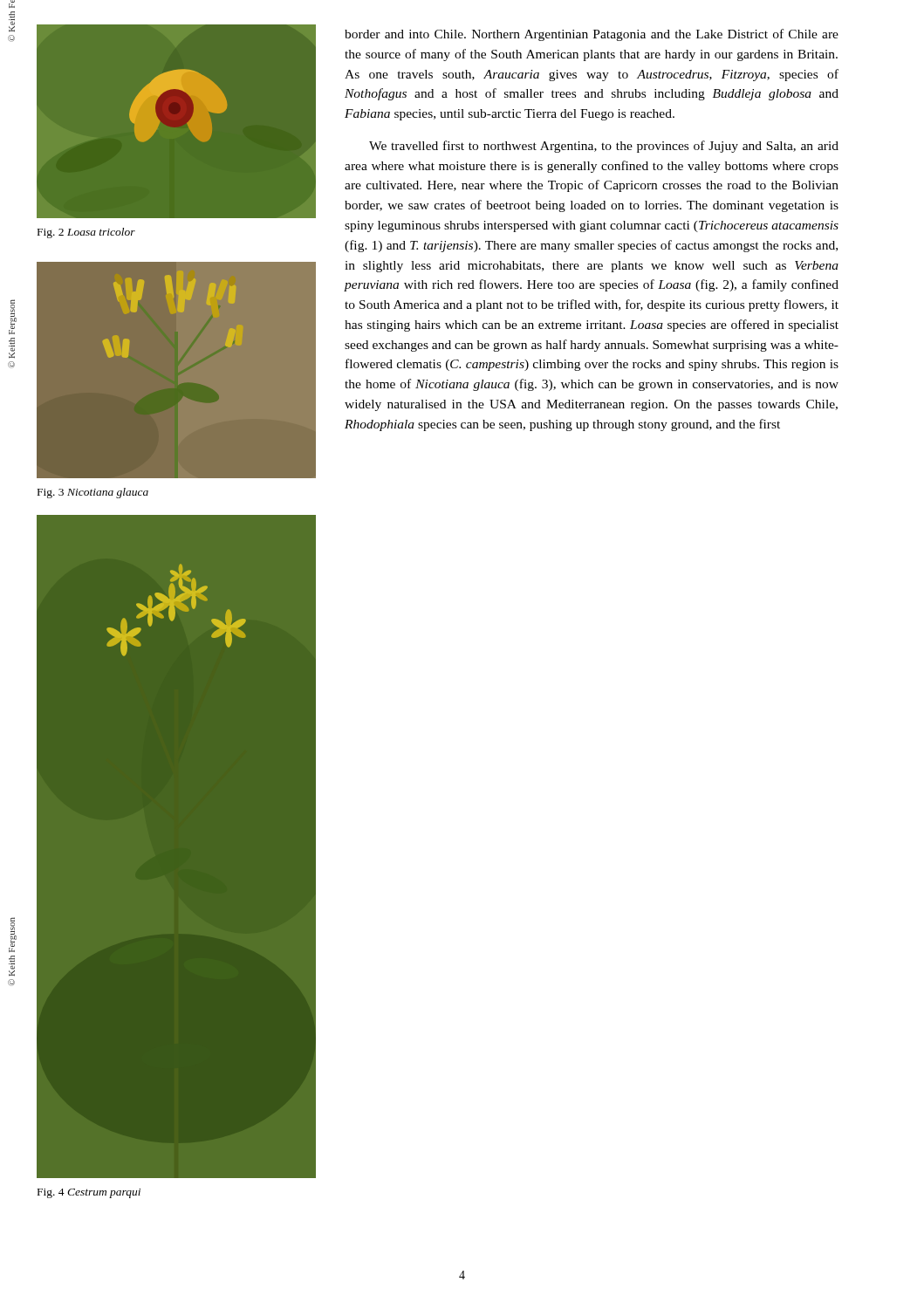This screenshot has height=1309, width=924.
Task: Locate the caption that reads "Fig. 4 Cestrum parqui"
Action: click(x=89, y=1192)
